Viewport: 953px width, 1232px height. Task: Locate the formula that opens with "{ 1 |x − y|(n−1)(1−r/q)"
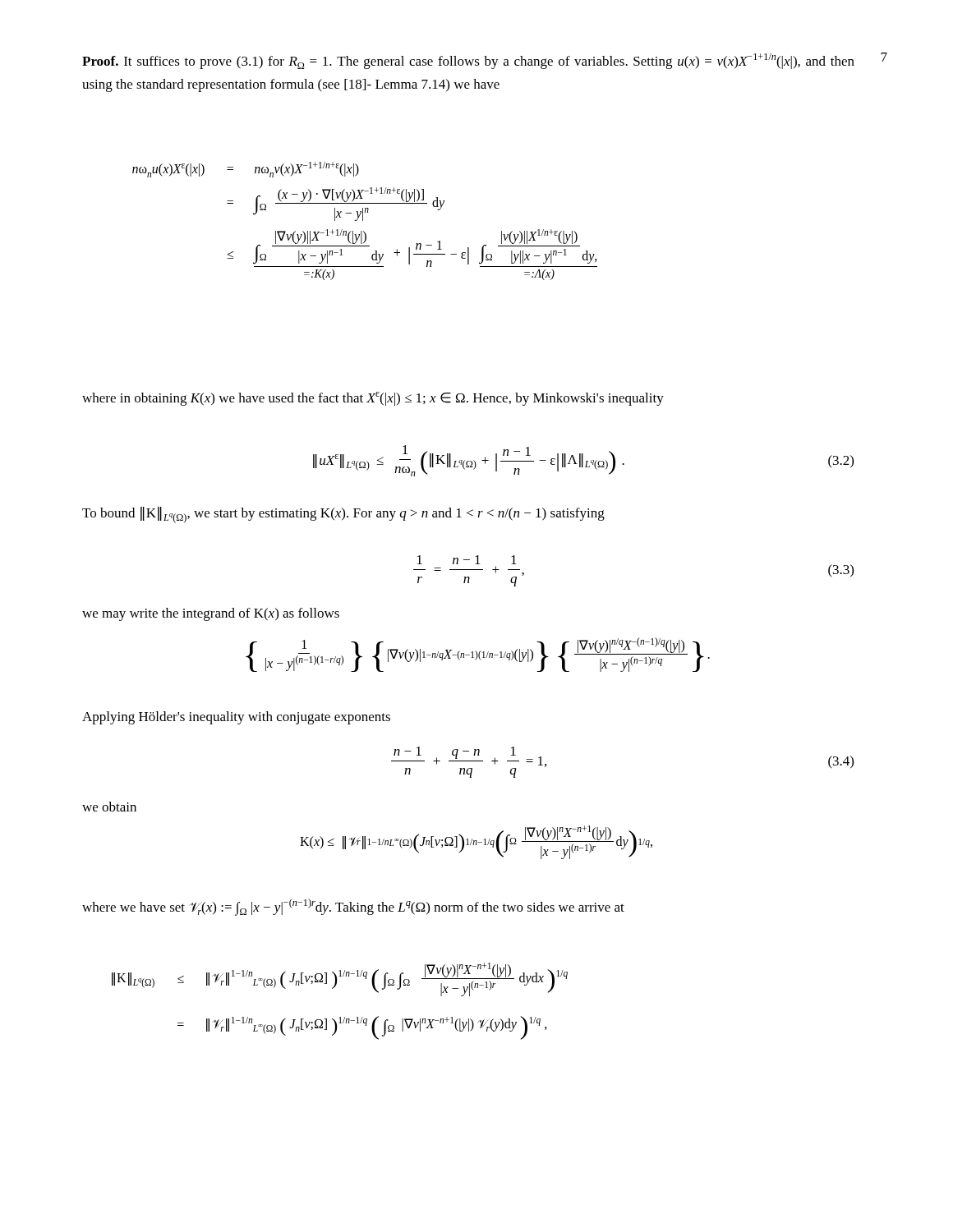coord(476,654)
